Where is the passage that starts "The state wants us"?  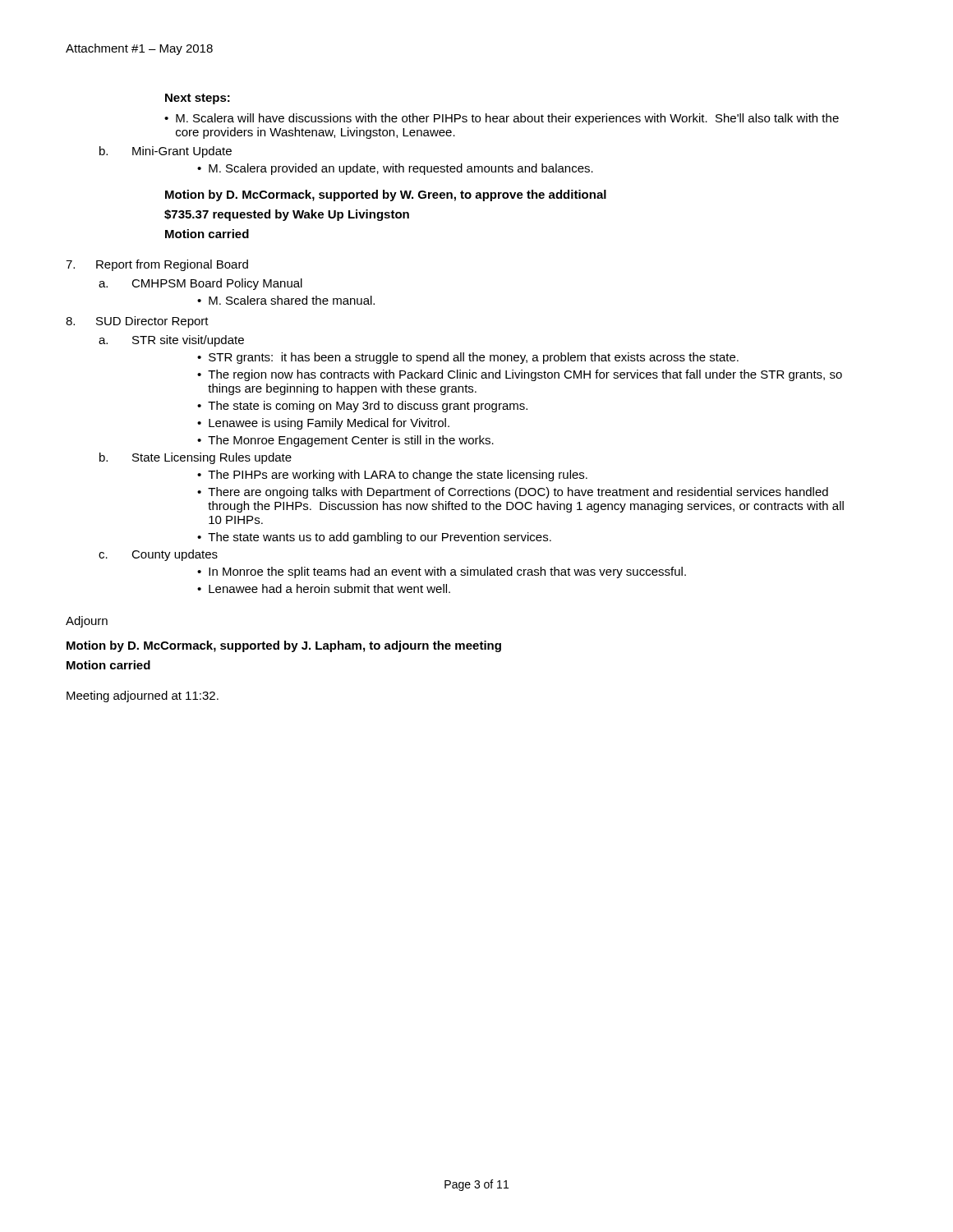pos(380,537)
